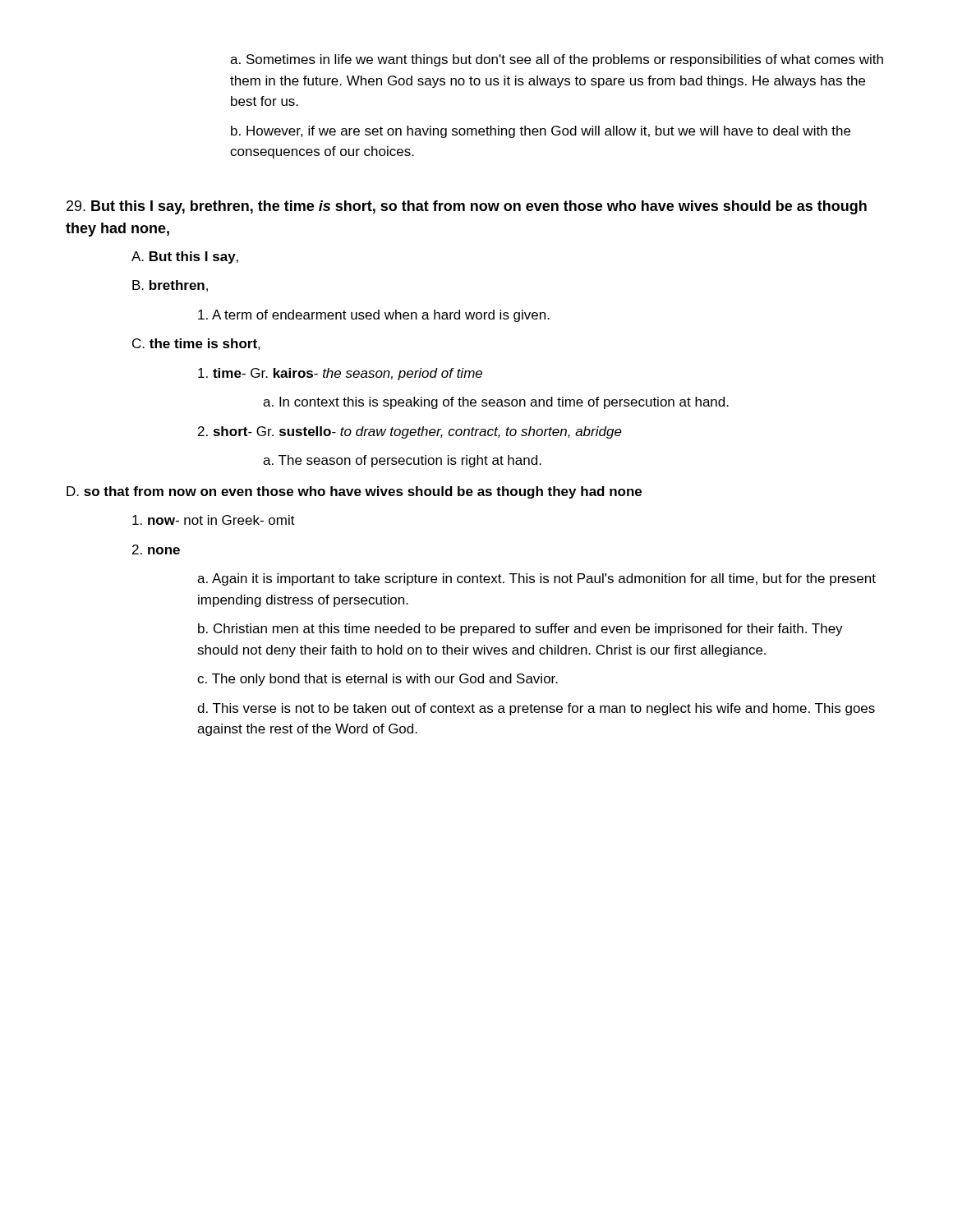The height and width of the screenshot is (1232, 953).
Task: Find the list item containing "d. This verse is"
Action: click(x=536, y=718)
